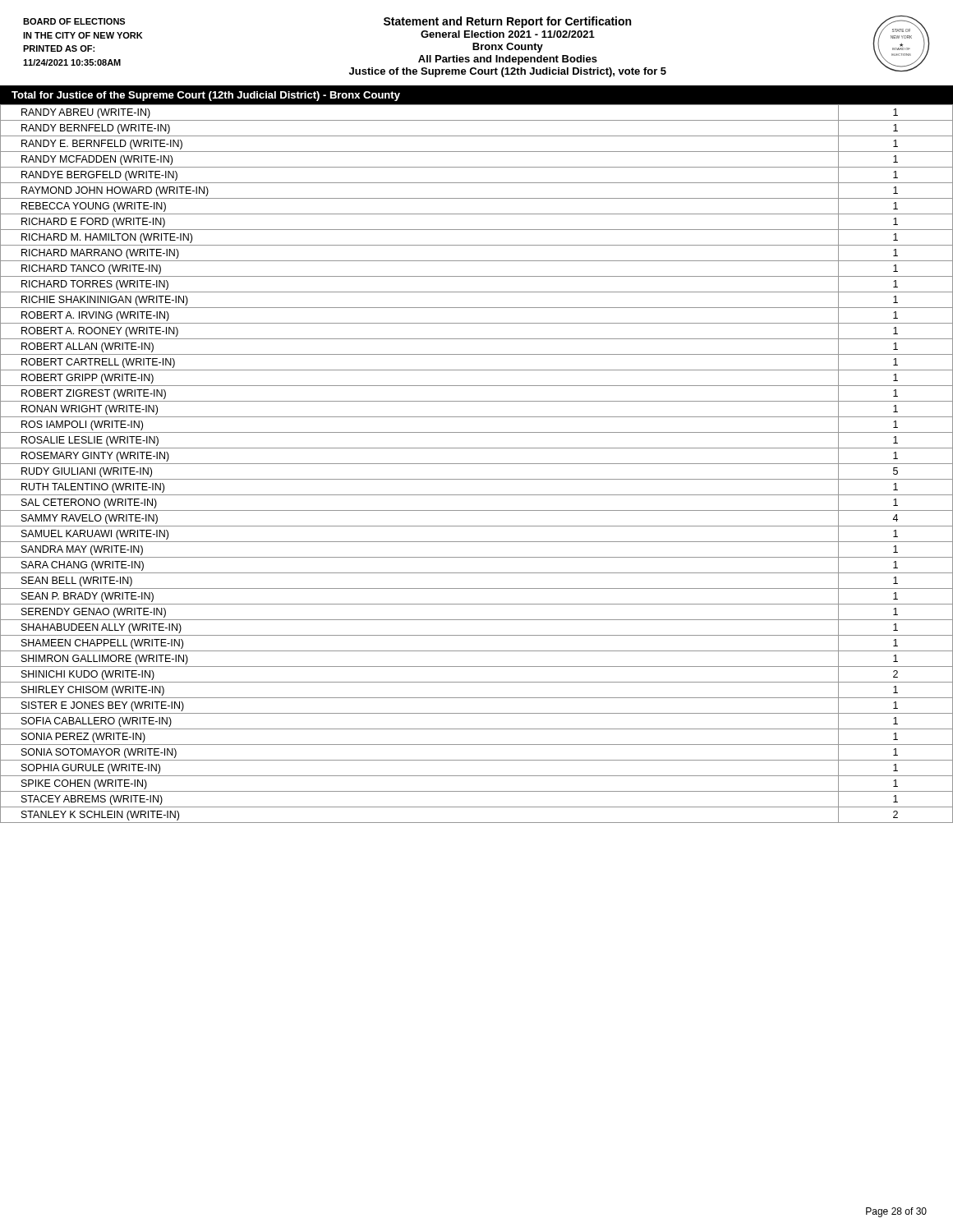Click on the region starting "Total for Justice of the Supreme Court (12th"
Screen dimensions: 1232x953
(206, 95)
